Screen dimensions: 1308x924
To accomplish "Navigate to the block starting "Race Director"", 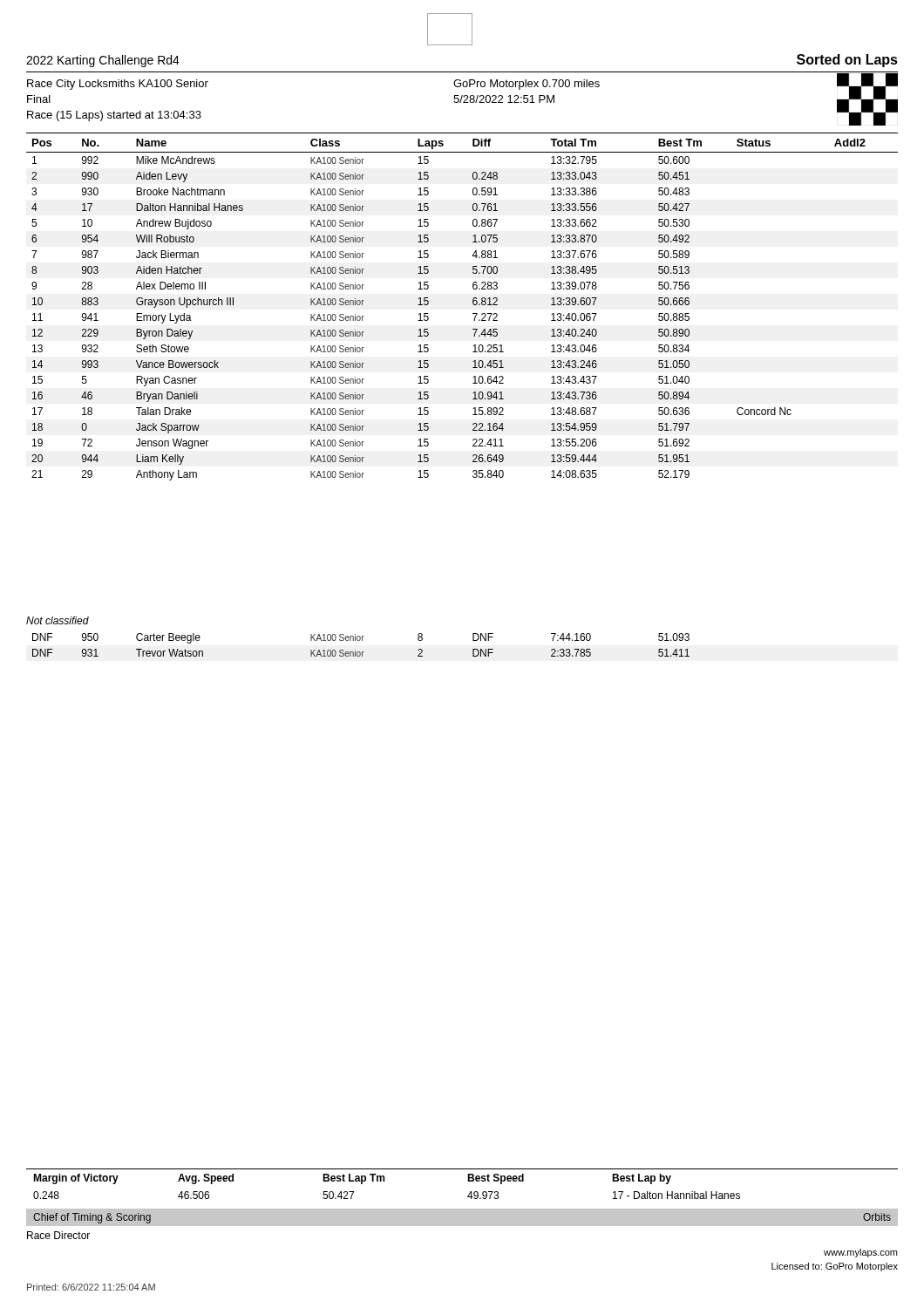I will pyautogui.click(x=58, y=1236).
